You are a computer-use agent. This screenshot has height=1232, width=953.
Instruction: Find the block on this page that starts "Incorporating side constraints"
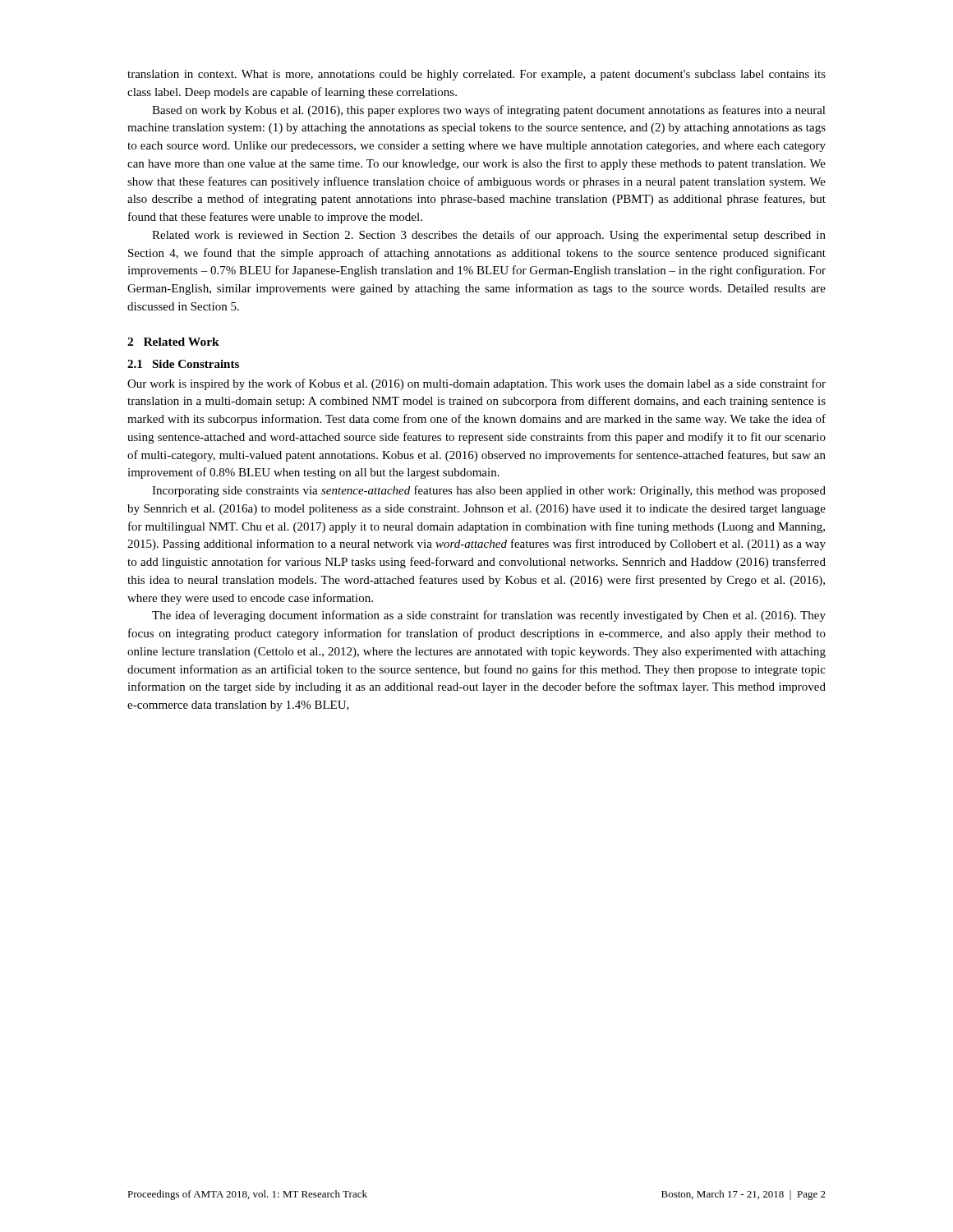tap(476, 545)
